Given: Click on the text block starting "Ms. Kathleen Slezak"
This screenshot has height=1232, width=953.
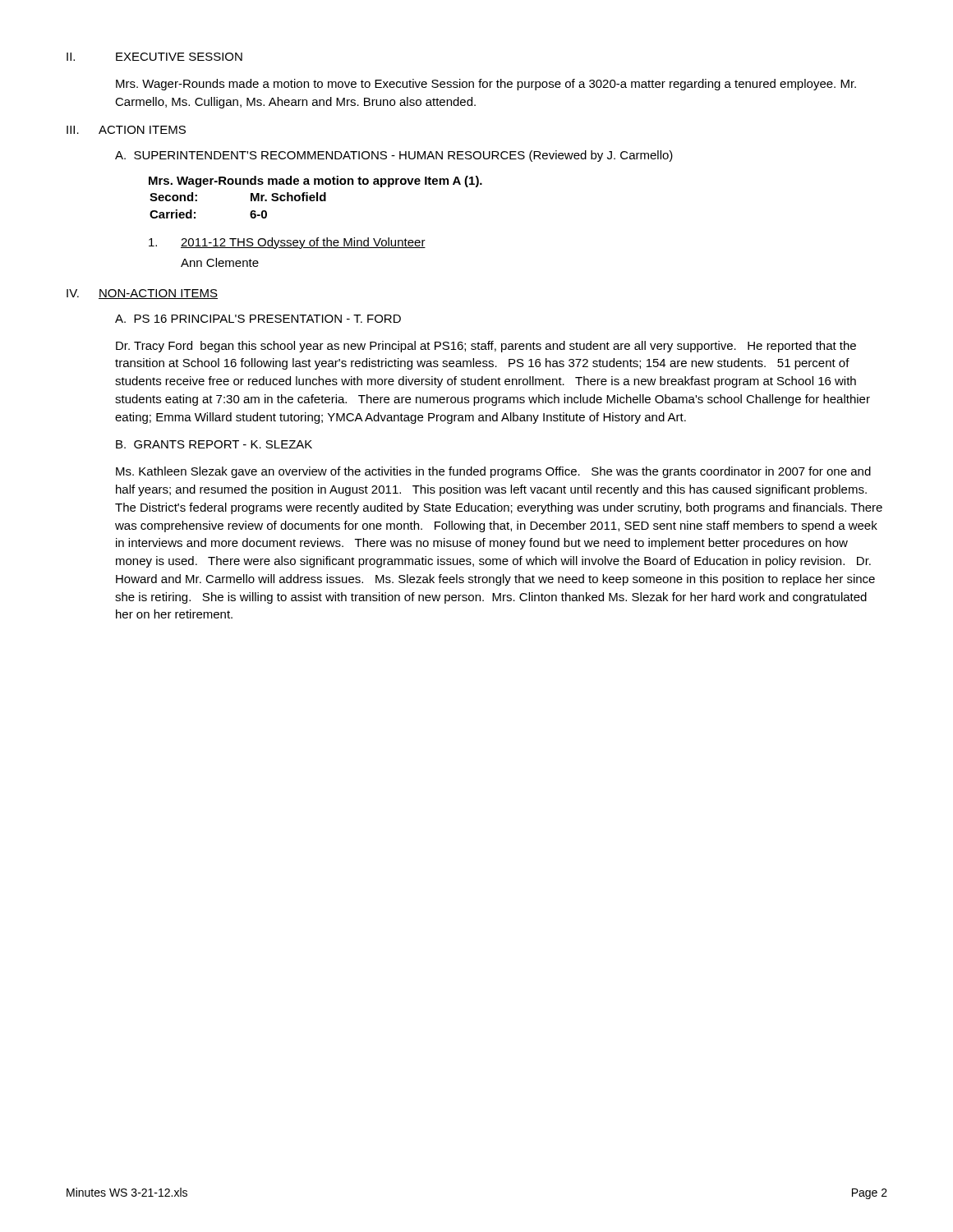Looking at the screenshot, I should point(499,543).
